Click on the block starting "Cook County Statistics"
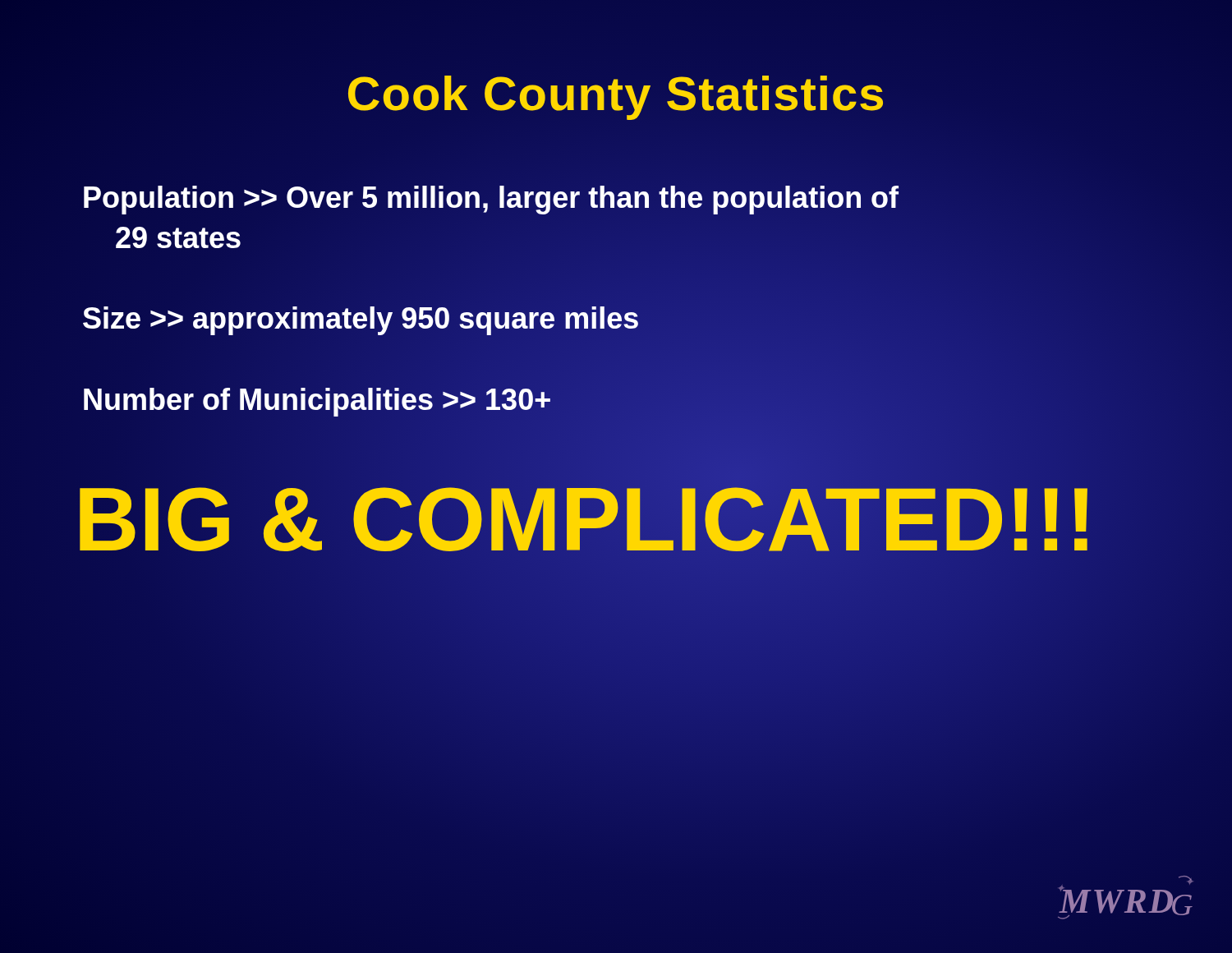 616,93
